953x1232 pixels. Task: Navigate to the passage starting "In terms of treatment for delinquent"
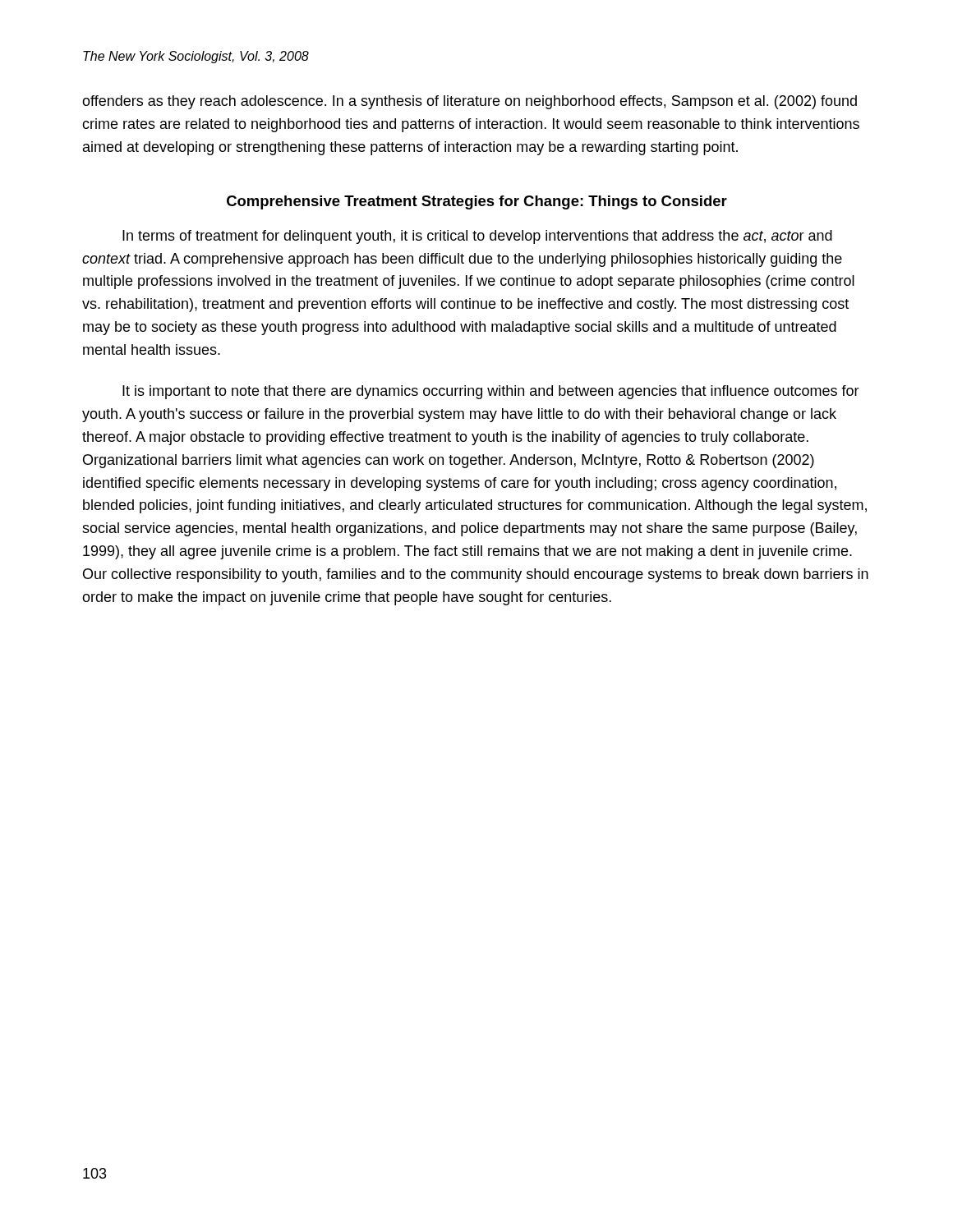pyautogui.click(x=468, y=293)
